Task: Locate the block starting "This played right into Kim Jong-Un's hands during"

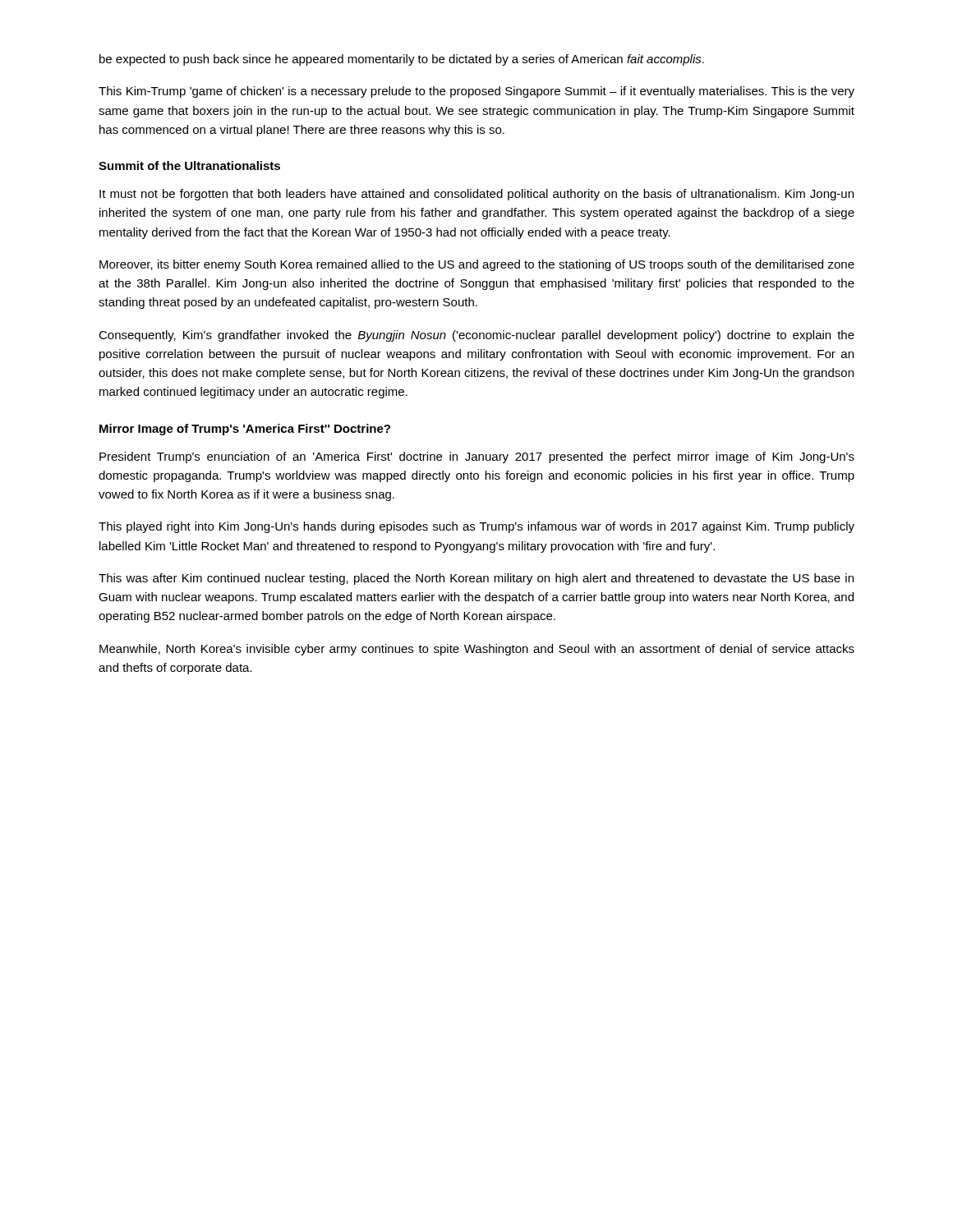Action: click(476, 536)
